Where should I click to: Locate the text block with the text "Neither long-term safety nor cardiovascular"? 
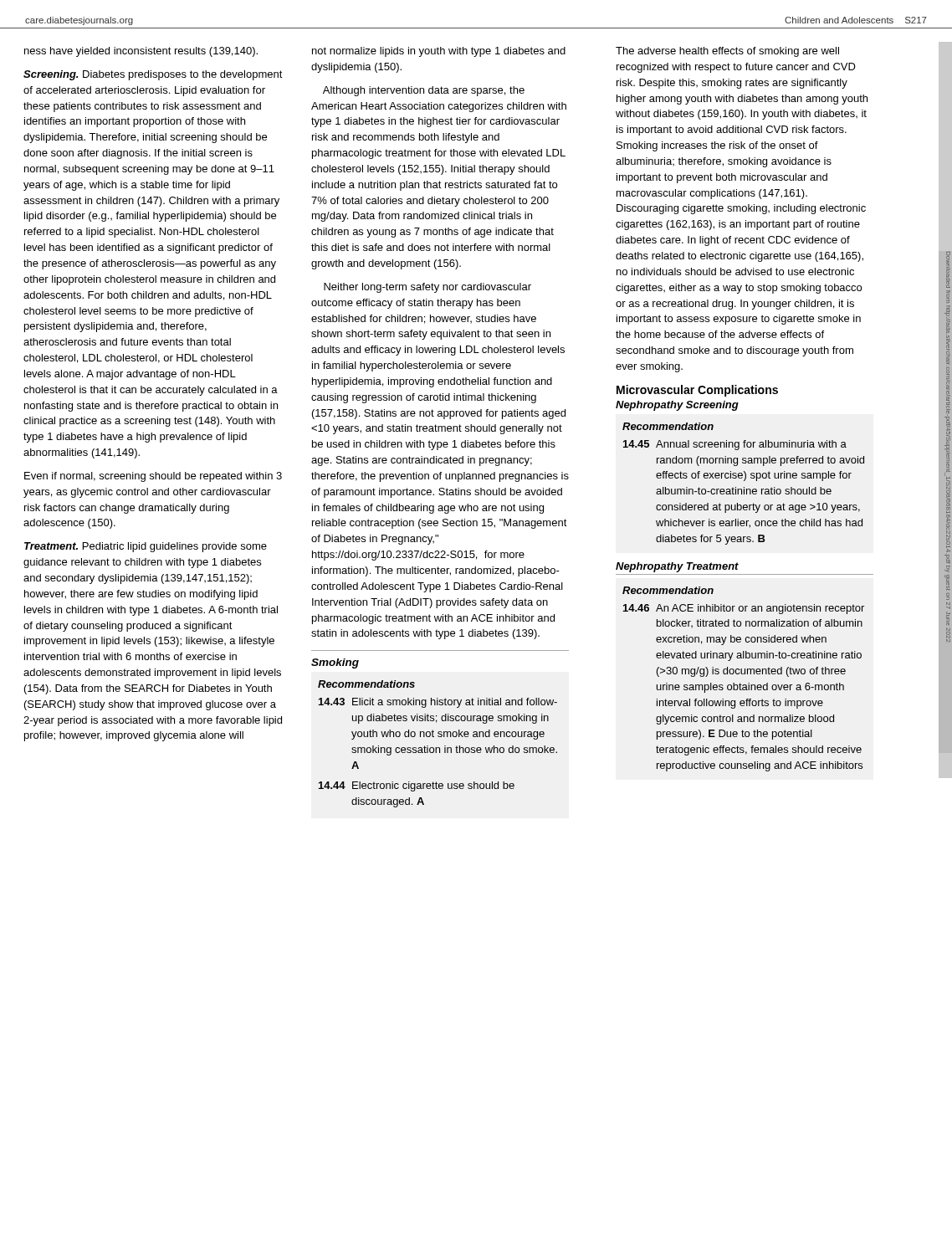click(x=440, y=460)
